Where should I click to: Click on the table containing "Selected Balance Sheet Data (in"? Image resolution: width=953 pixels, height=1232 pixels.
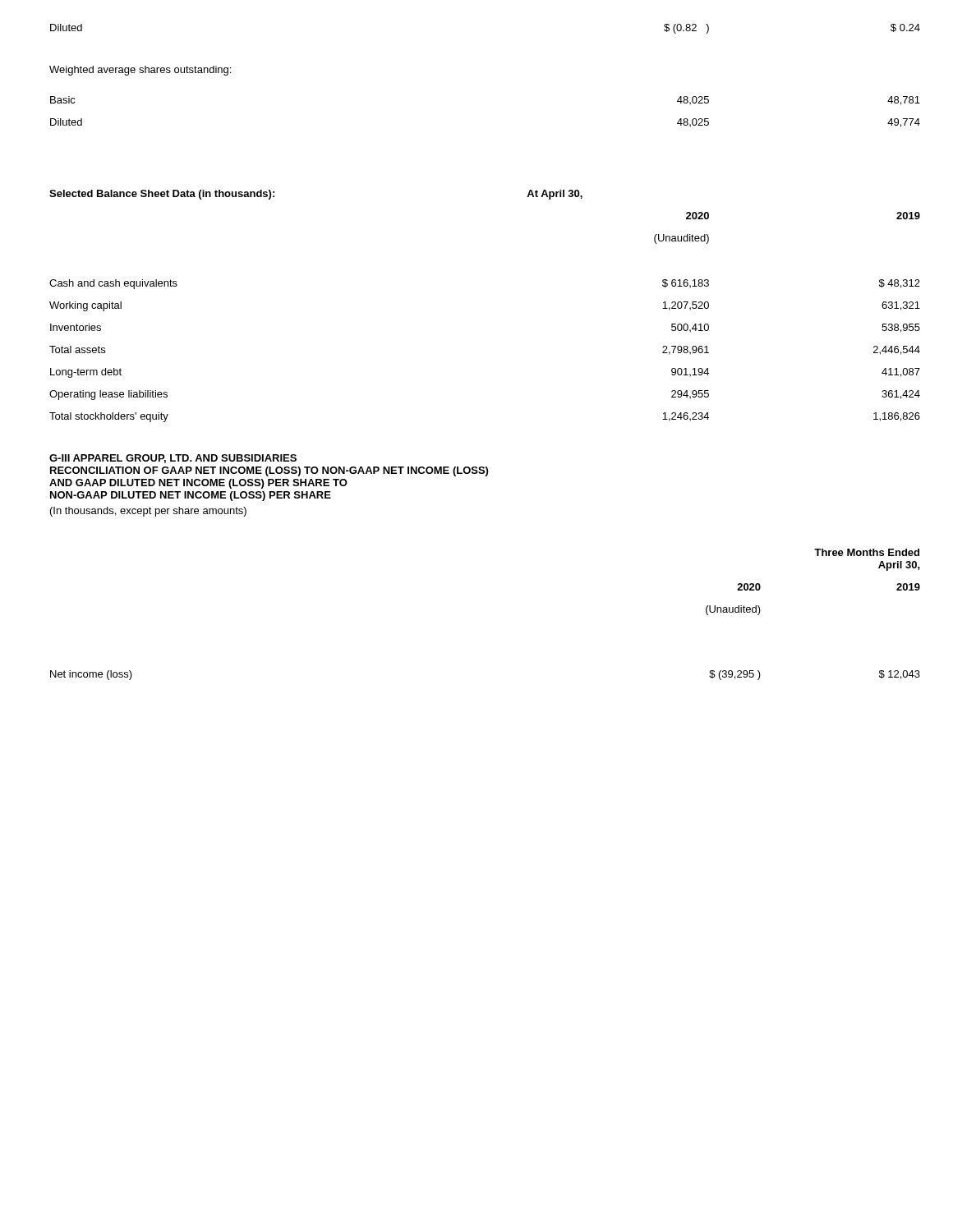[485, 305]
